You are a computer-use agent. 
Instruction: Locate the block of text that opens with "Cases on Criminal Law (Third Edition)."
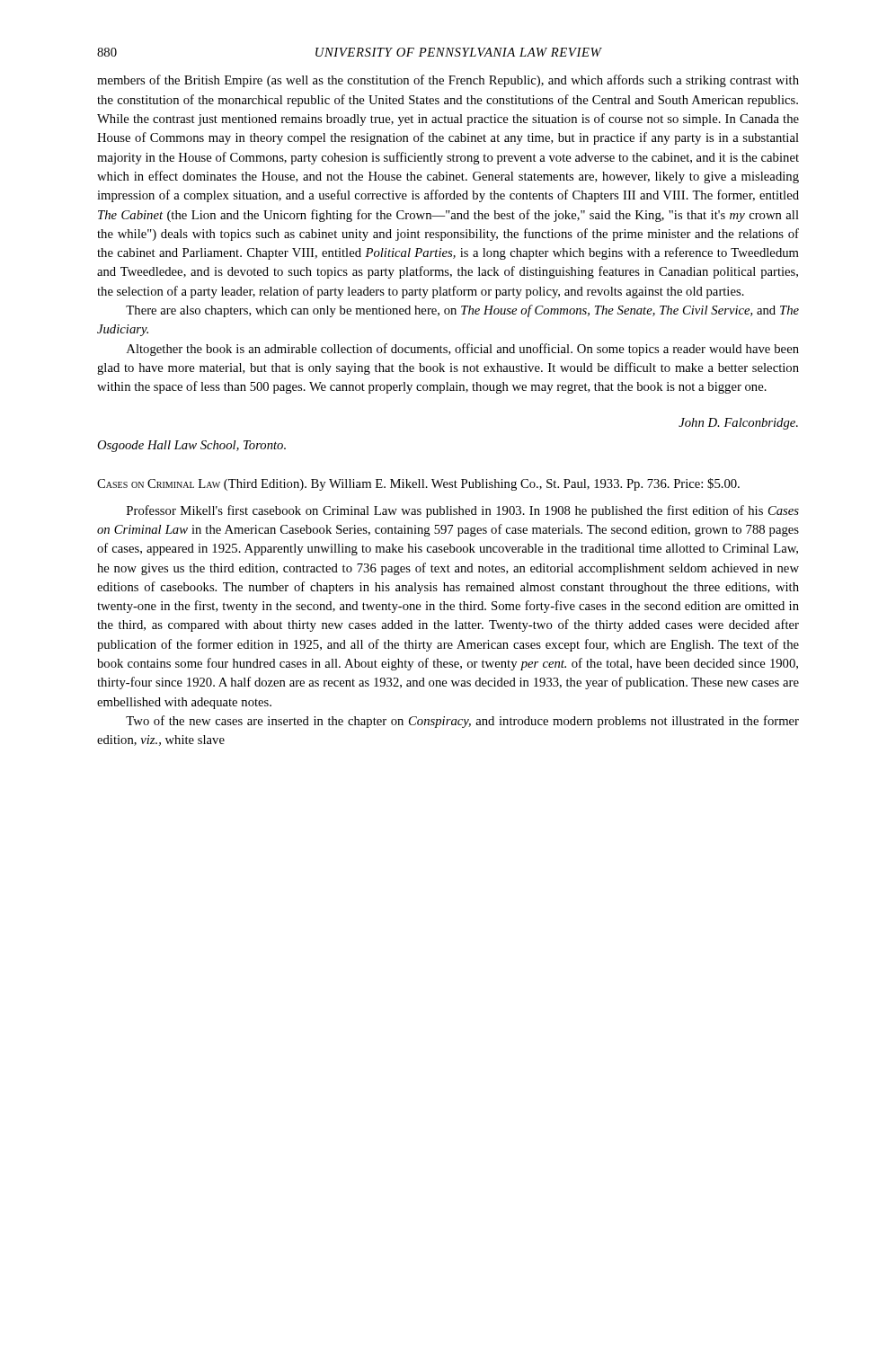tap(419, 484)
